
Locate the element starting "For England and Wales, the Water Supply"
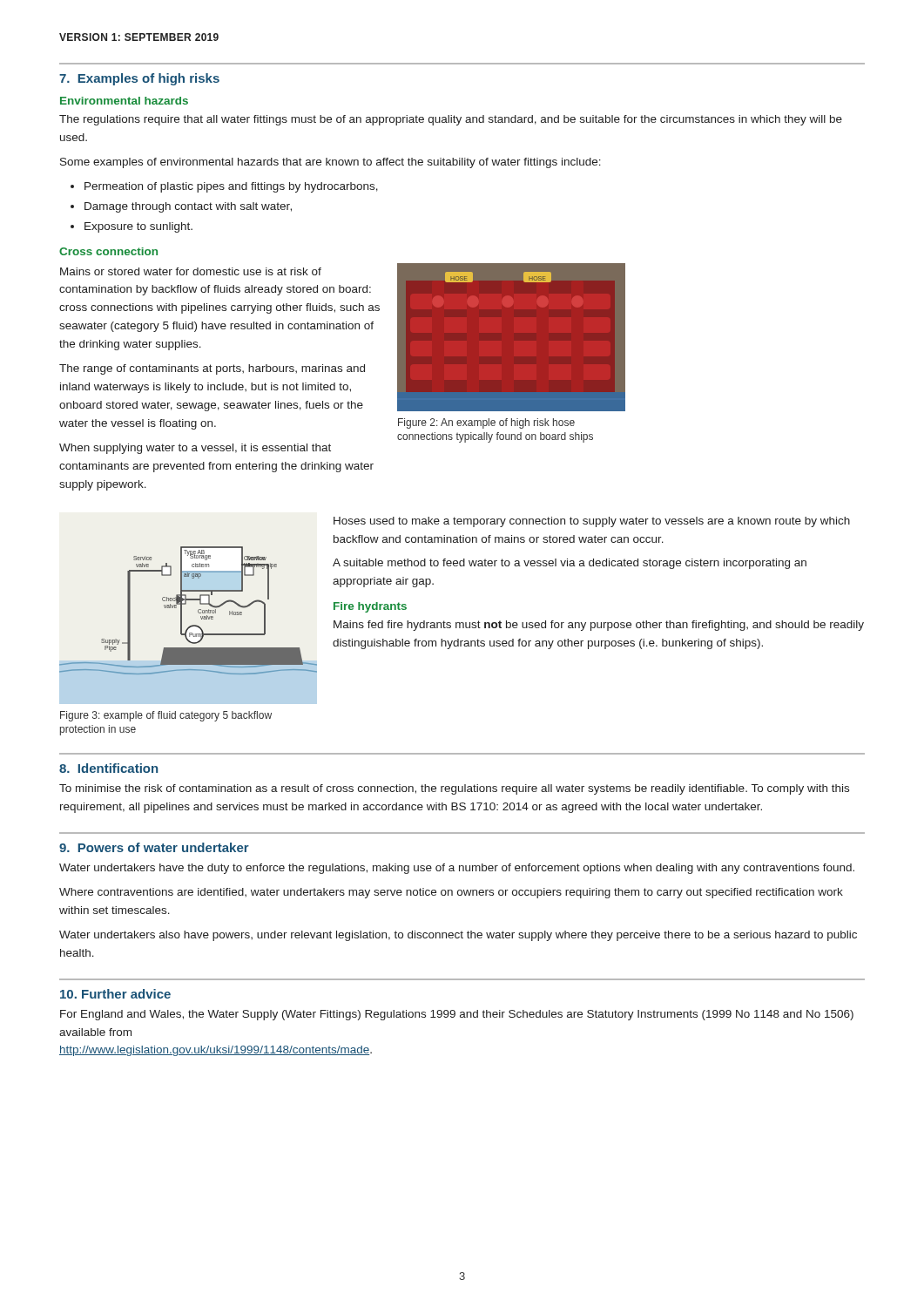point(457,1015)
